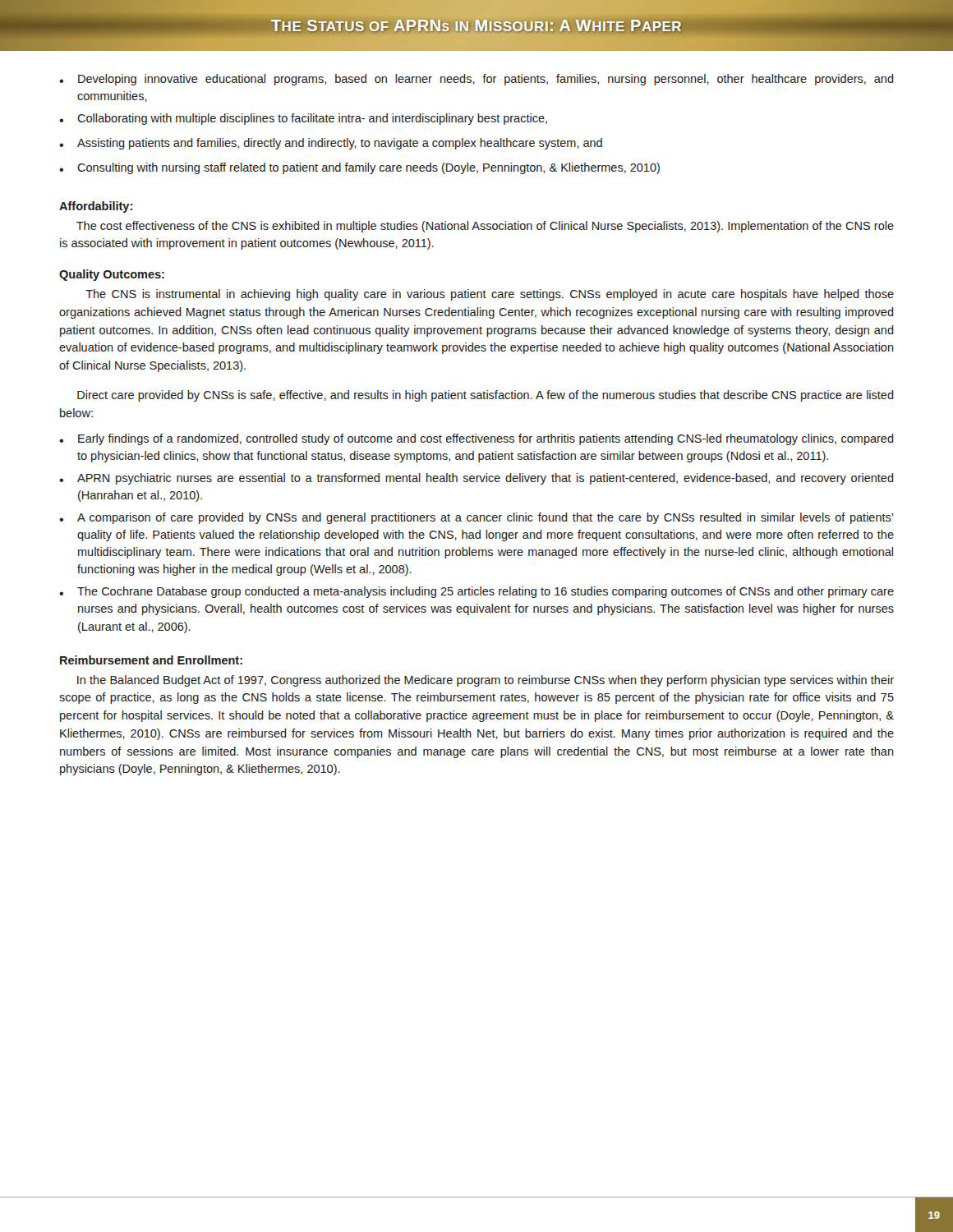
Task: Point to the block beginning "Direct care provided by"
Action: pyautogui.click(x=476, y=404)
